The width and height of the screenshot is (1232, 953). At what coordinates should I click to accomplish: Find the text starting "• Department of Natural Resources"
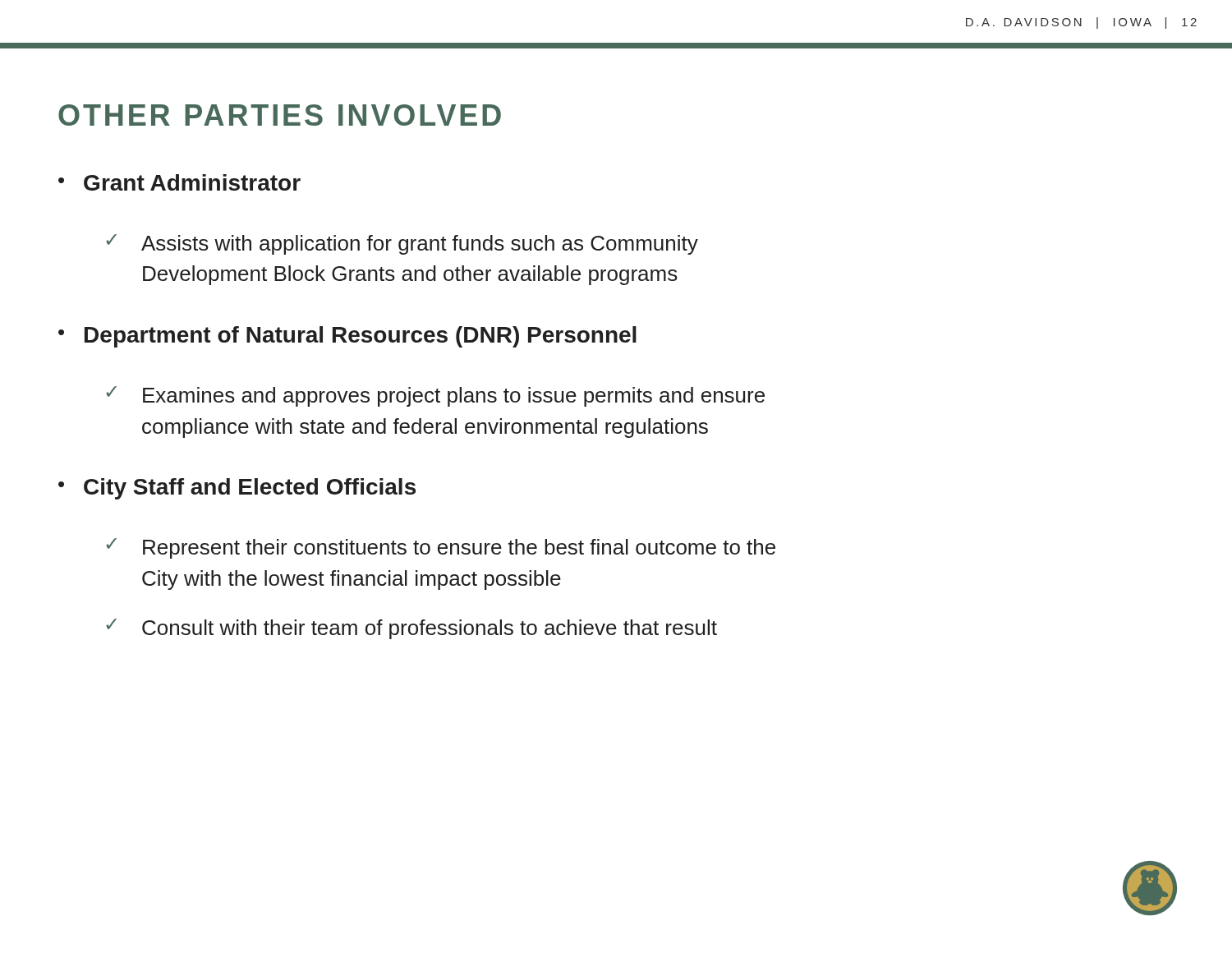348,335
